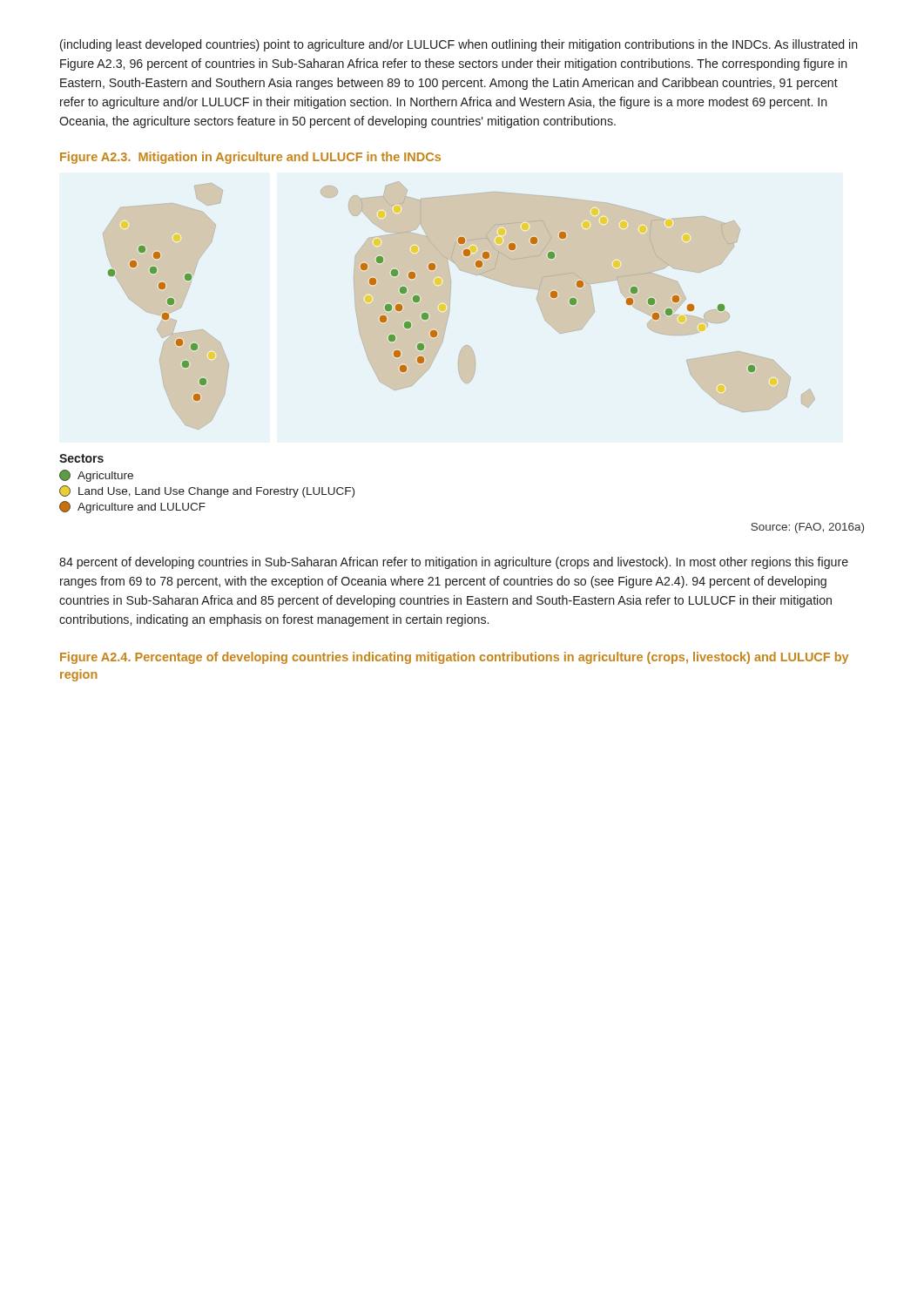Click on the passage starting "Sectors Agriculture Land Use, Land Use Change"

(81, 458)
